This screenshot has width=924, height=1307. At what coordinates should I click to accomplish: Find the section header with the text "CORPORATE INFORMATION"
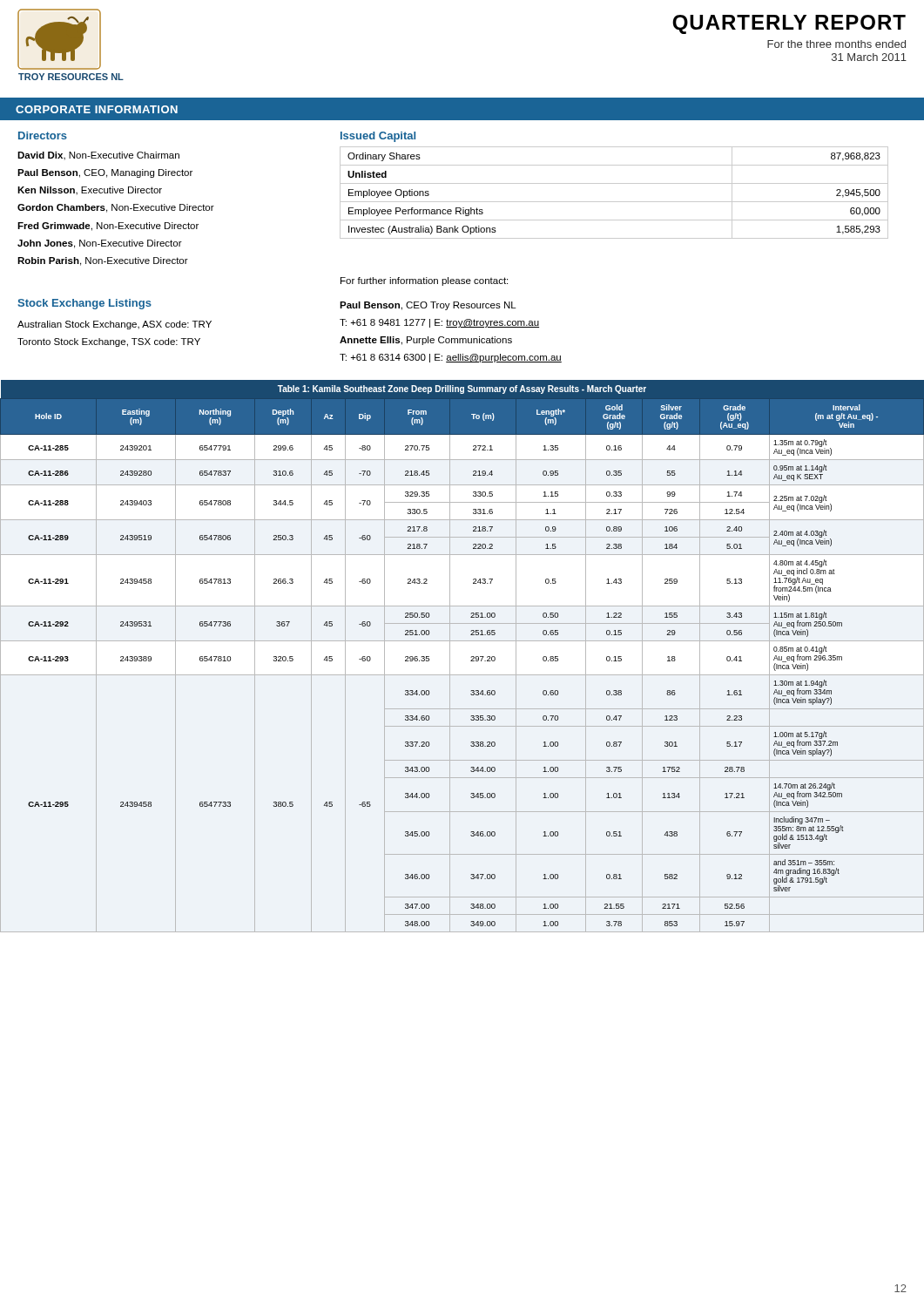click(97, 109)
